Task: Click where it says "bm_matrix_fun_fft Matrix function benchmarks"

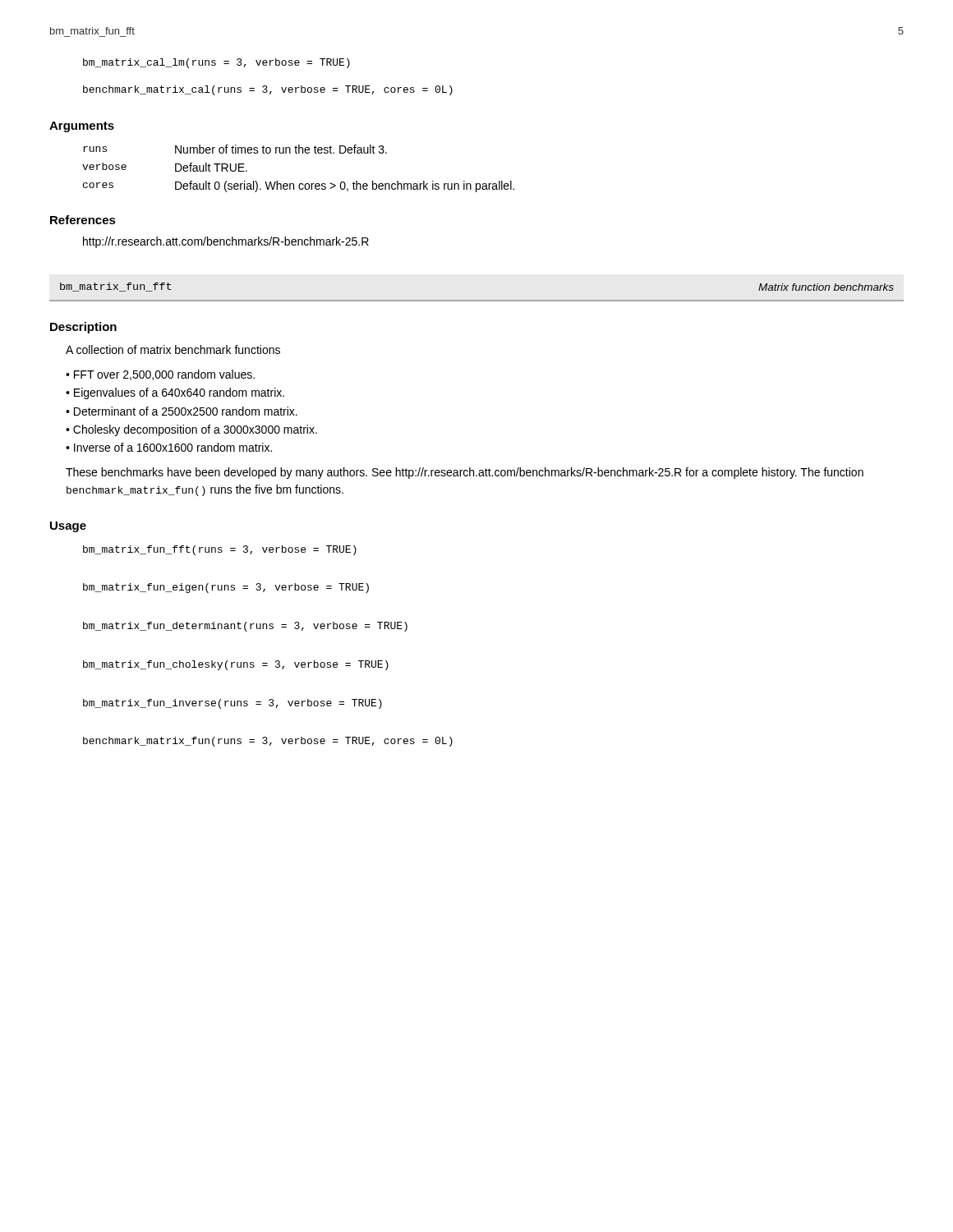Action: 115,287
